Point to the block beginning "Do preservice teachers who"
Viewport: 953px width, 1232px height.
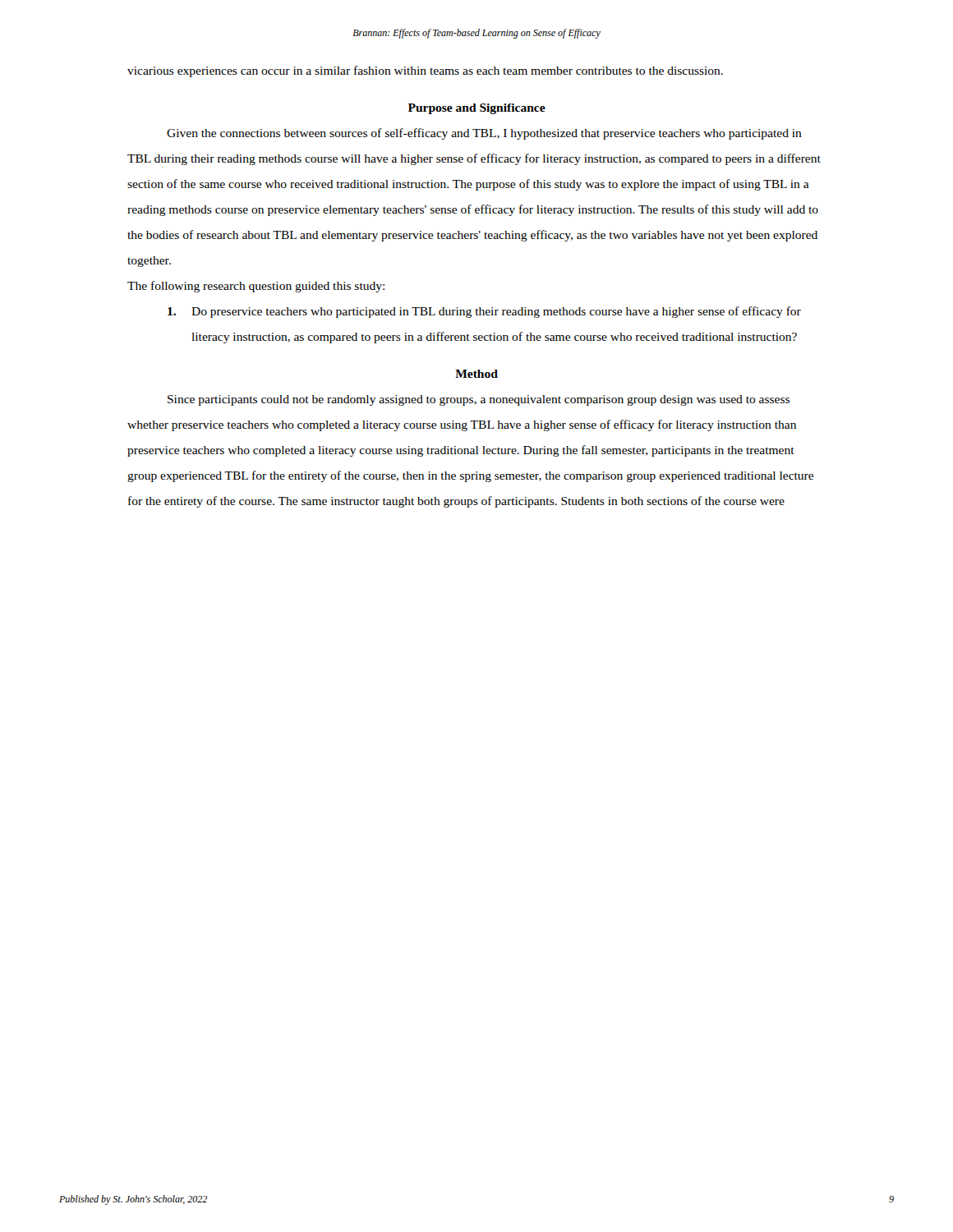pos(496,324)
